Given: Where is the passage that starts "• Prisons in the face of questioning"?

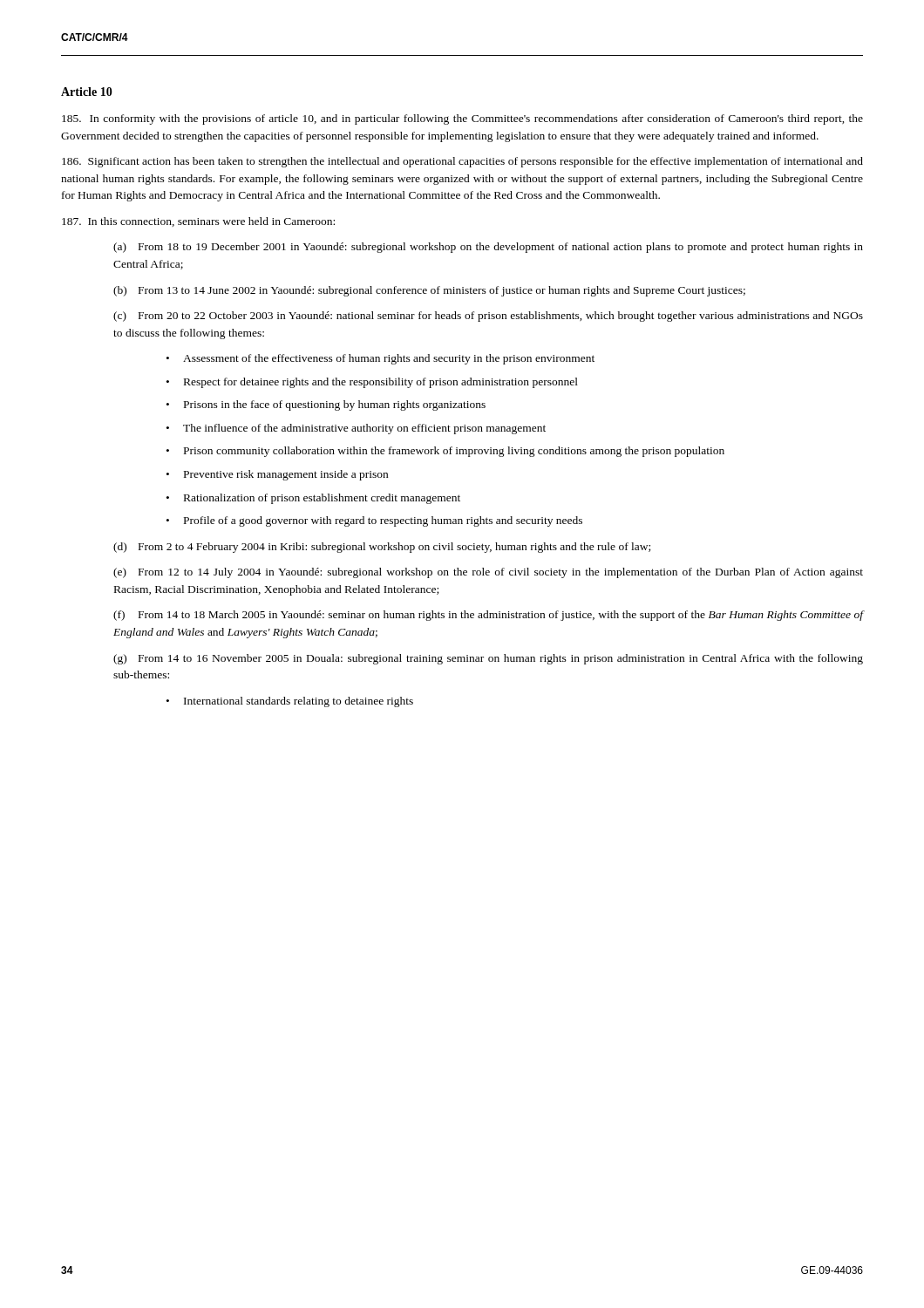Looking at the screenshot, I should click(326, 405).
